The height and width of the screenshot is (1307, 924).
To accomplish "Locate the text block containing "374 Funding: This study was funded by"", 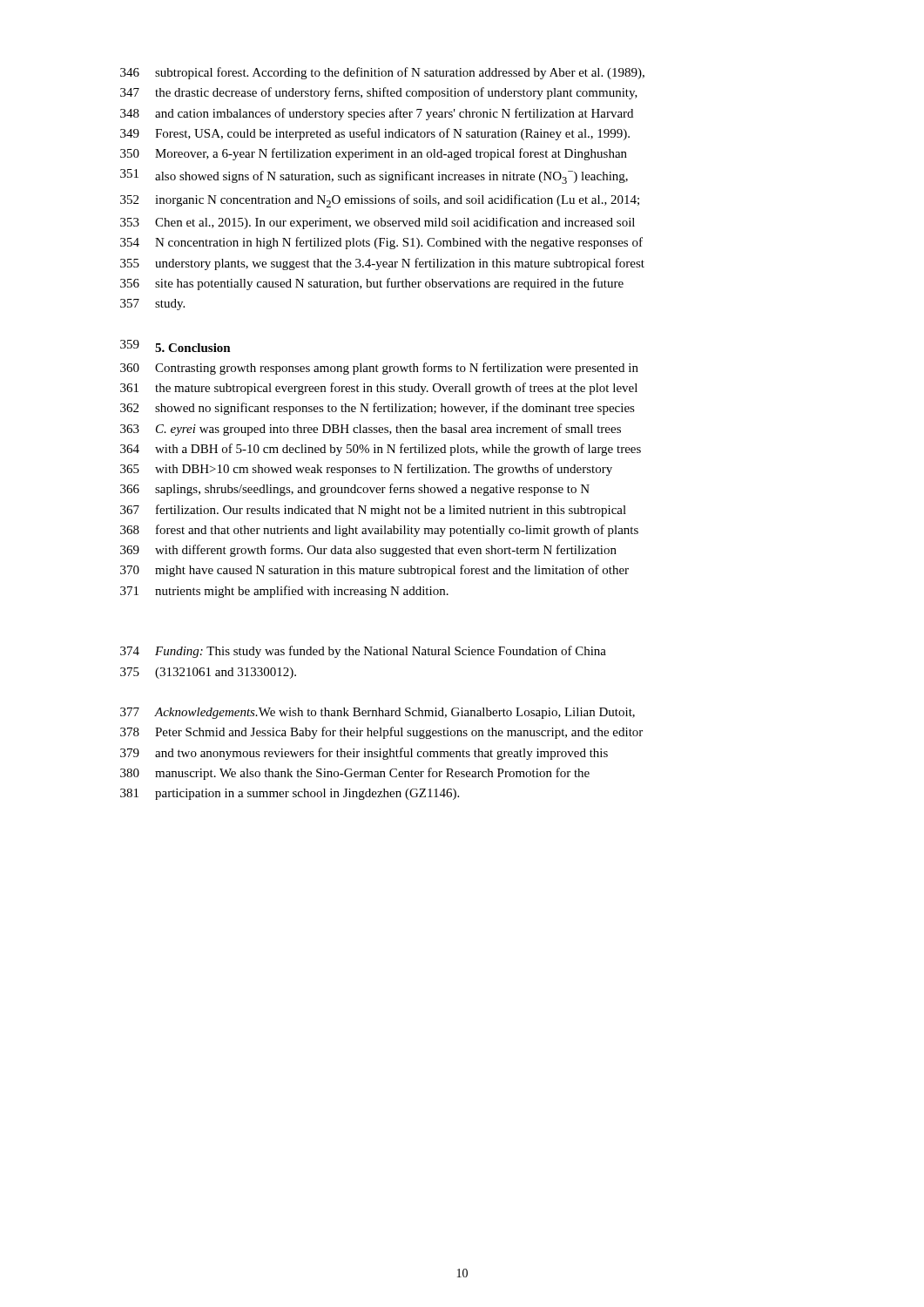I will (x=462, y=652).
